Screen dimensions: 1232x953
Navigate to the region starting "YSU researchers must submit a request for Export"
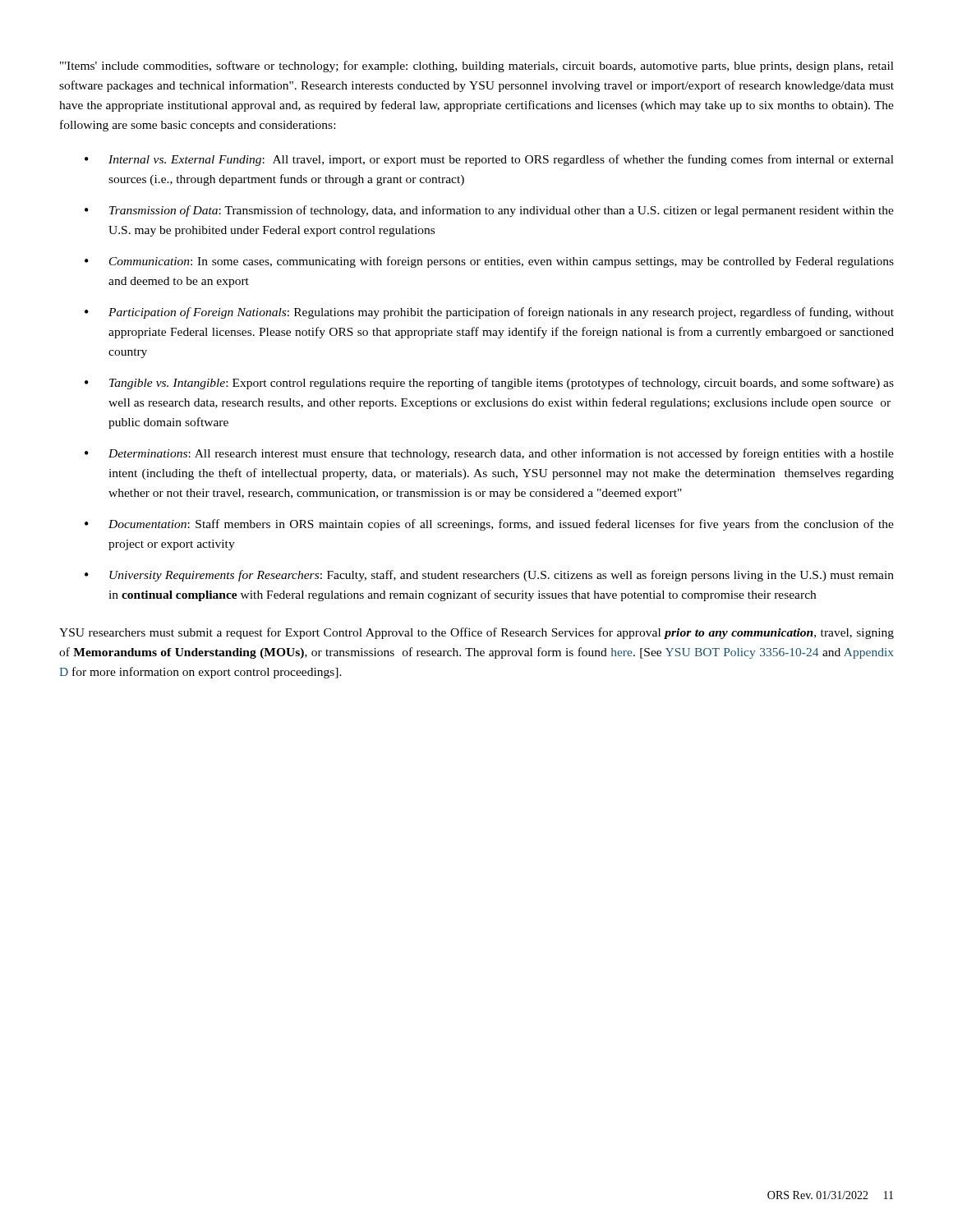click(x=476, y=652)
